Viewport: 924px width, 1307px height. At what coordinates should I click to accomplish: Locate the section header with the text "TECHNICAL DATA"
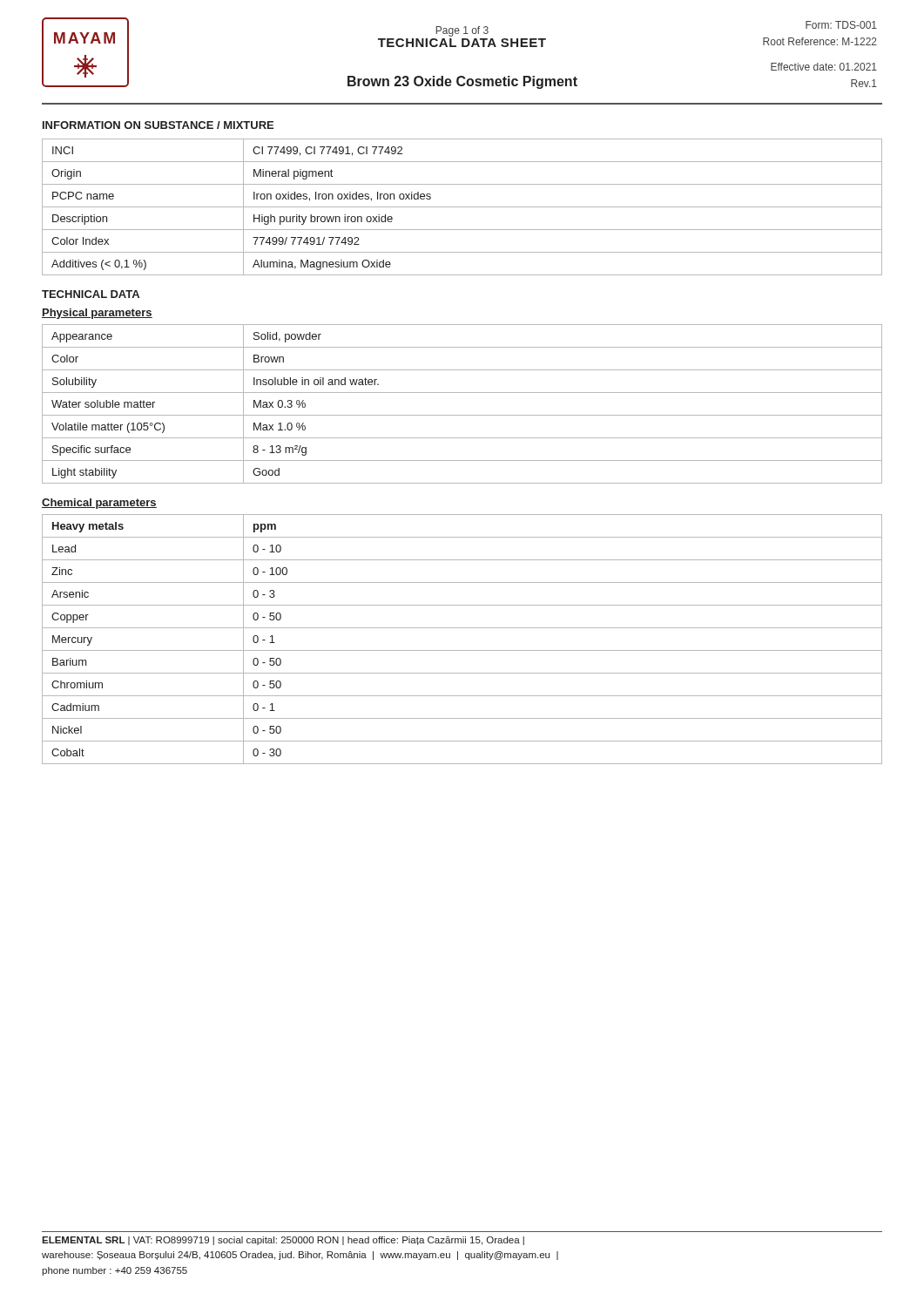(91, 294)
